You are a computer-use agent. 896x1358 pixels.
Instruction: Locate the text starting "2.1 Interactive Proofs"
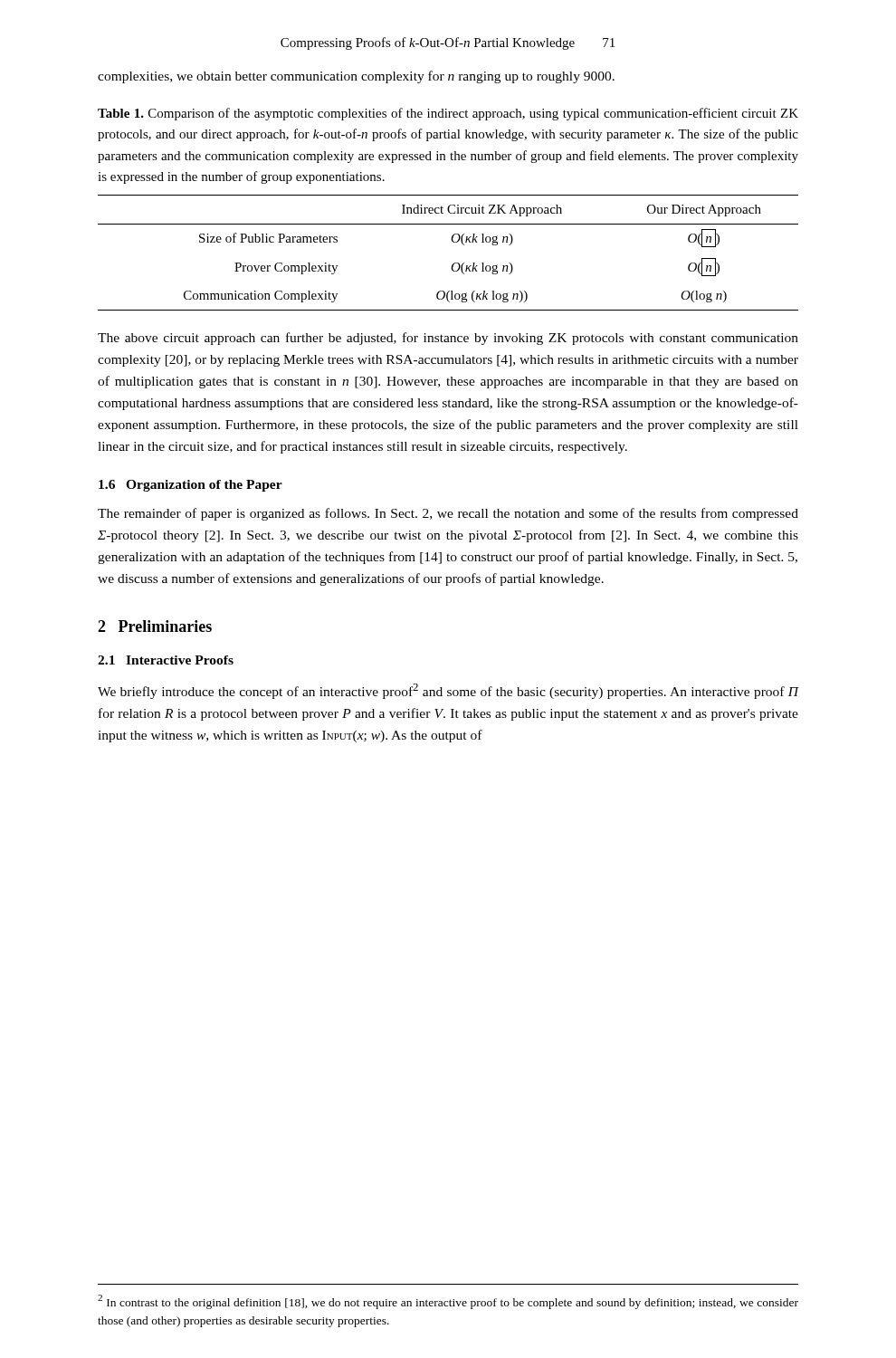[x=166, y=660]
